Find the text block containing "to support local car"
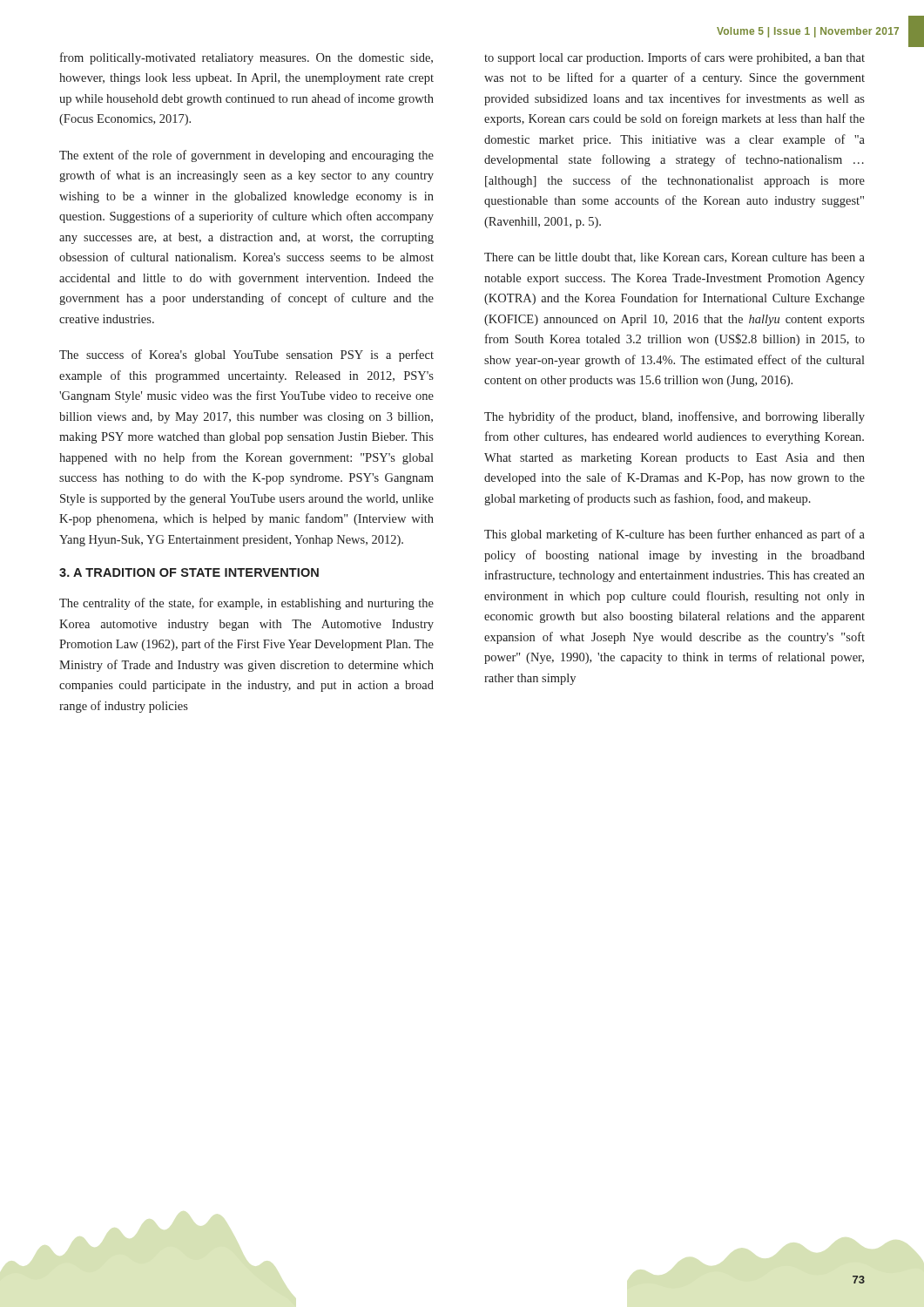Image resolution: width=924 pixels, height=1307 pixels. pyautogui.click(x=674, y=139)
